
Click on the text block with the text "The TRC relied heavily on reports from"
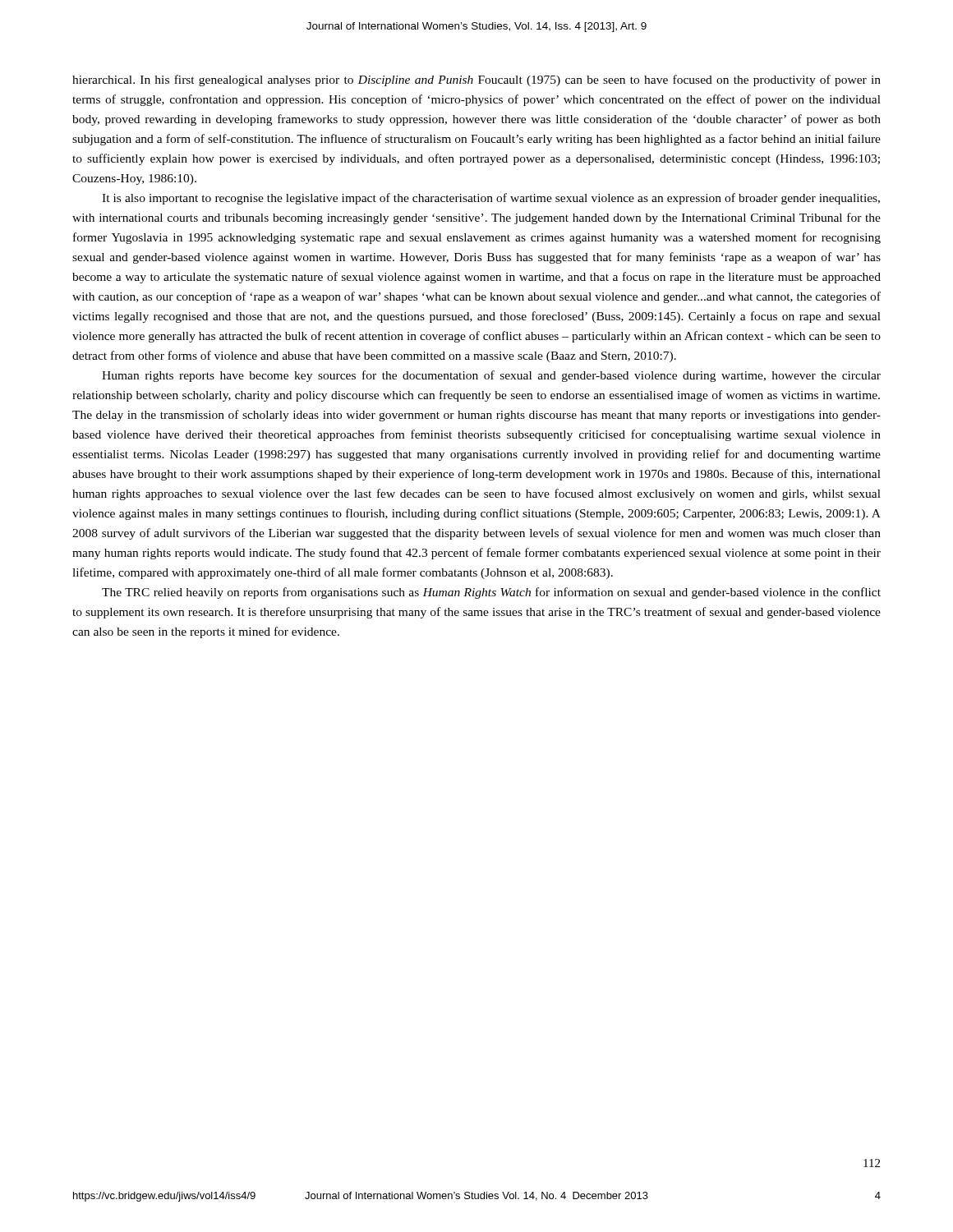pos(476,612)
